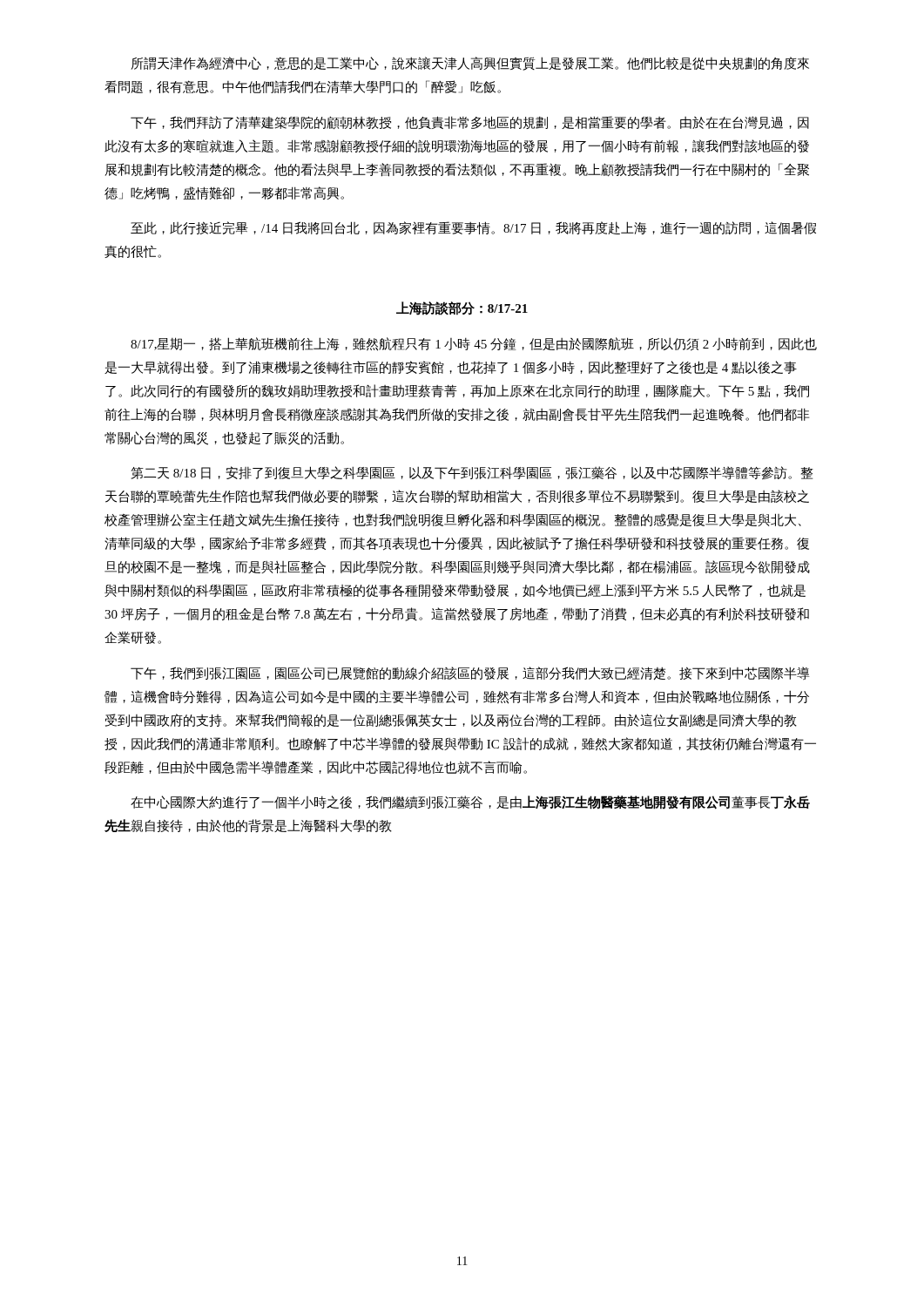Click on the region starting "第二天 8/18 日，安排了到復旦大學之科學園區，以及下午到張江科學園區，張江藥谷，以及中芯國際半導體等參訪。整天台聯的覃曉蕾先生作陪也幫我們做必要的聯繫，這次台聯的幫助相當大，否則很多單位不易聯繫到。復旦大學是由該校之校產管理辦公室主任趙文斌先生擔任接待，也對我們說明復旦孵化器和科學園區的概況。整體的感覺是復旦大學是與北大、清華同級的大學，國家給予非常多經費，而其各項表現也十分優異，因此被賦予了擔任科學研發和科技發展的重要任務。復旦的校園不是一整塊，而是與社區整合，因此學院分散。科學園區則幾乎與同濟大學比鄰，都在楊浦區。該區現今欲開發成與中關村類似的科學園區，區政府非常積極的從事各種開發來帶動發展，如今地價已經上漲到平方米"
Viewport: 924px width, 1307px height.
click(459, 556)
